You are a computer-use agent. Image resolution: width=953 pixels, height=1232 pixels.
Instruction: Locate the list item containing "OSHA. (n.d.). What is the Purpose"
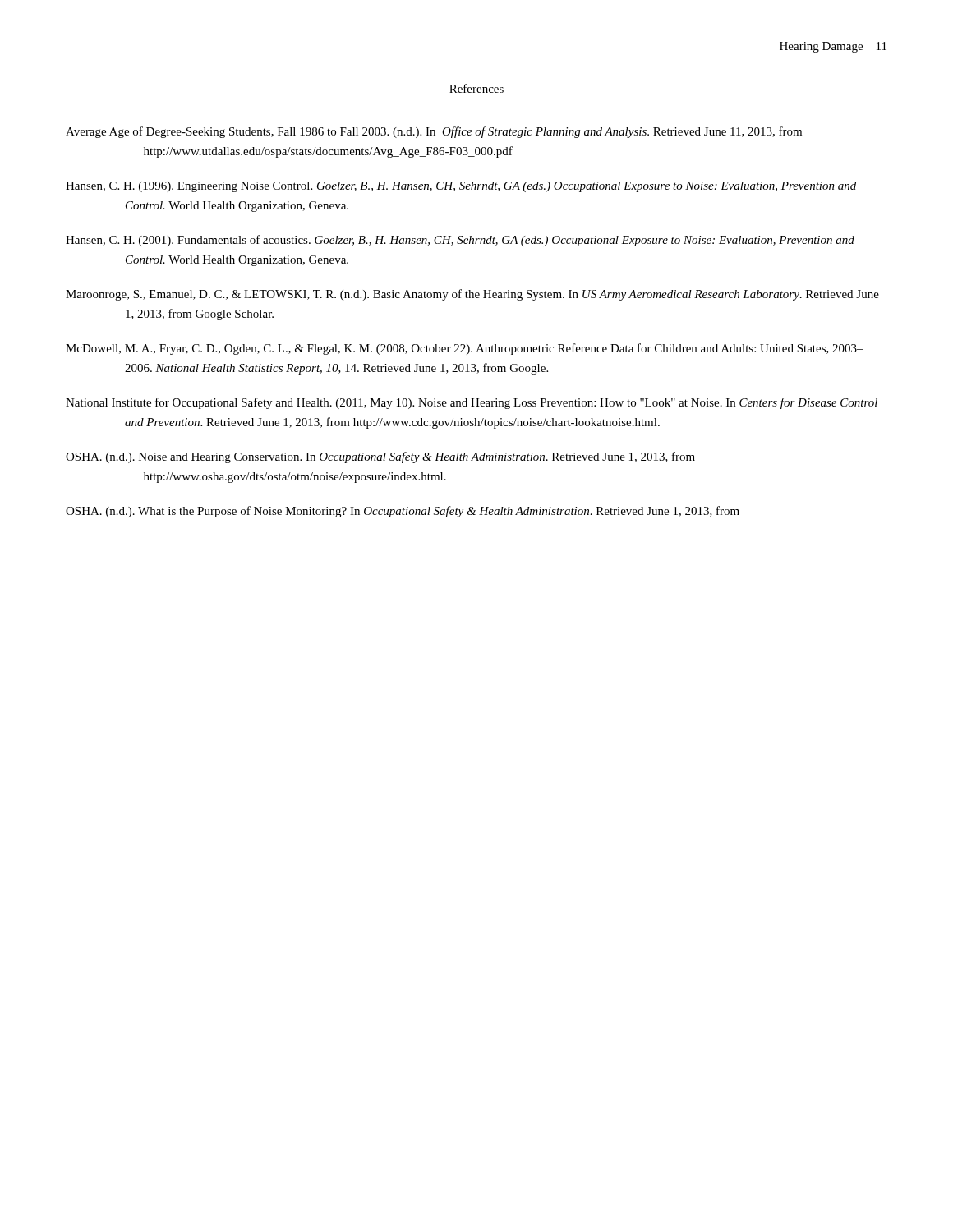tap(403, 511)
